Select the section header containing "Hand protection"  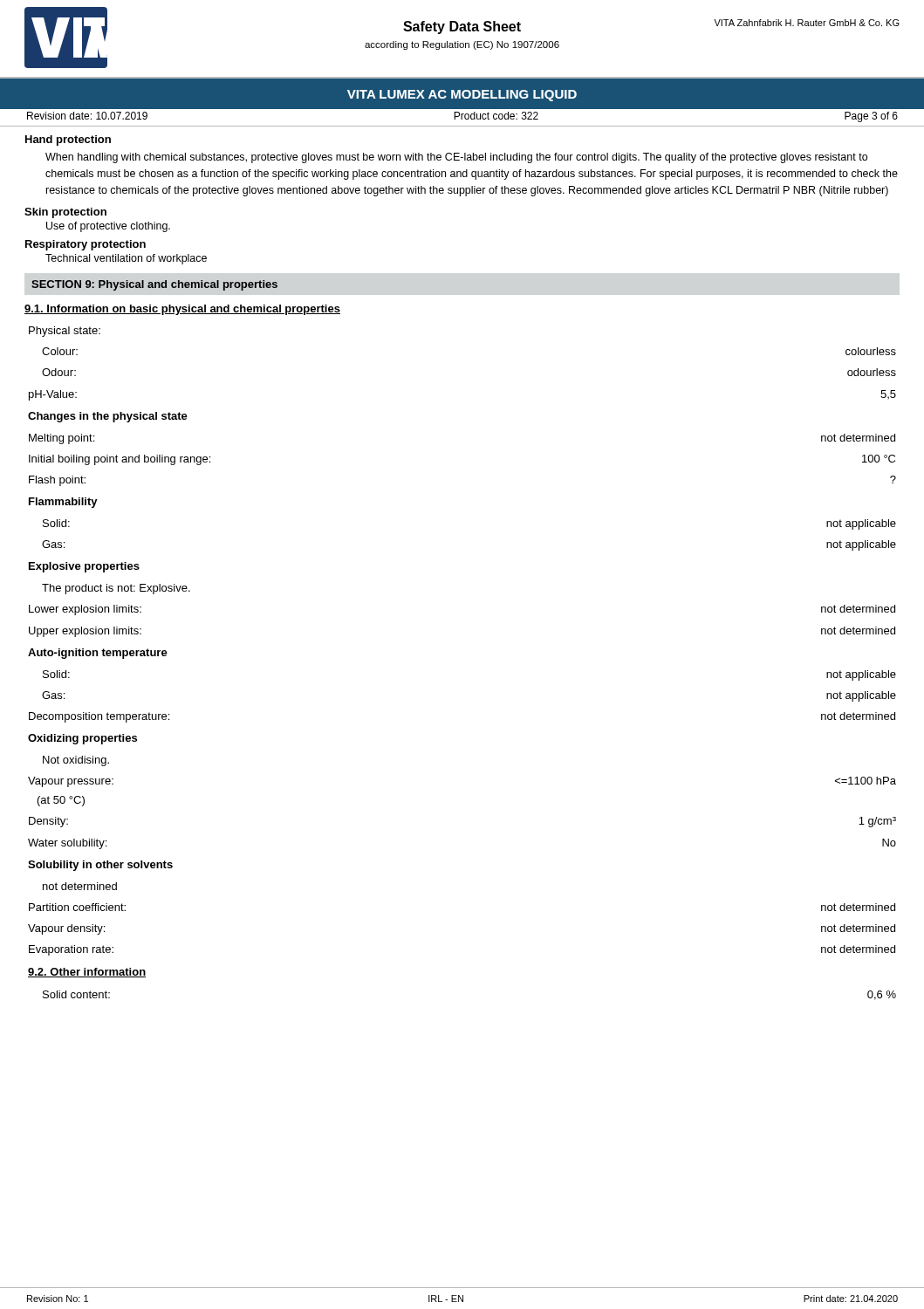click(x=68, y=139)
